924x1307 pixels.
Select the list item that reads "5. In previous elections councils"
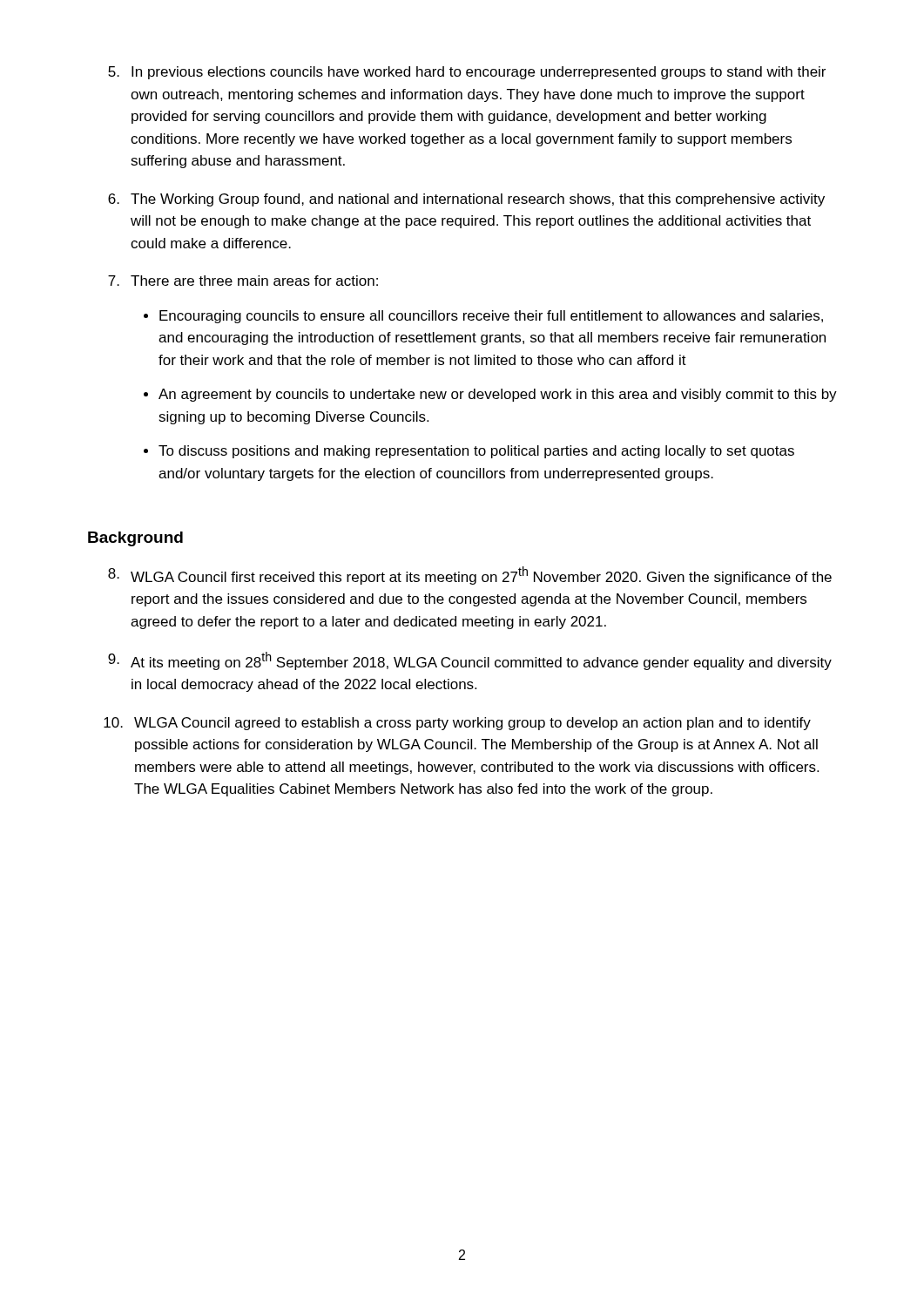[462, 117]
